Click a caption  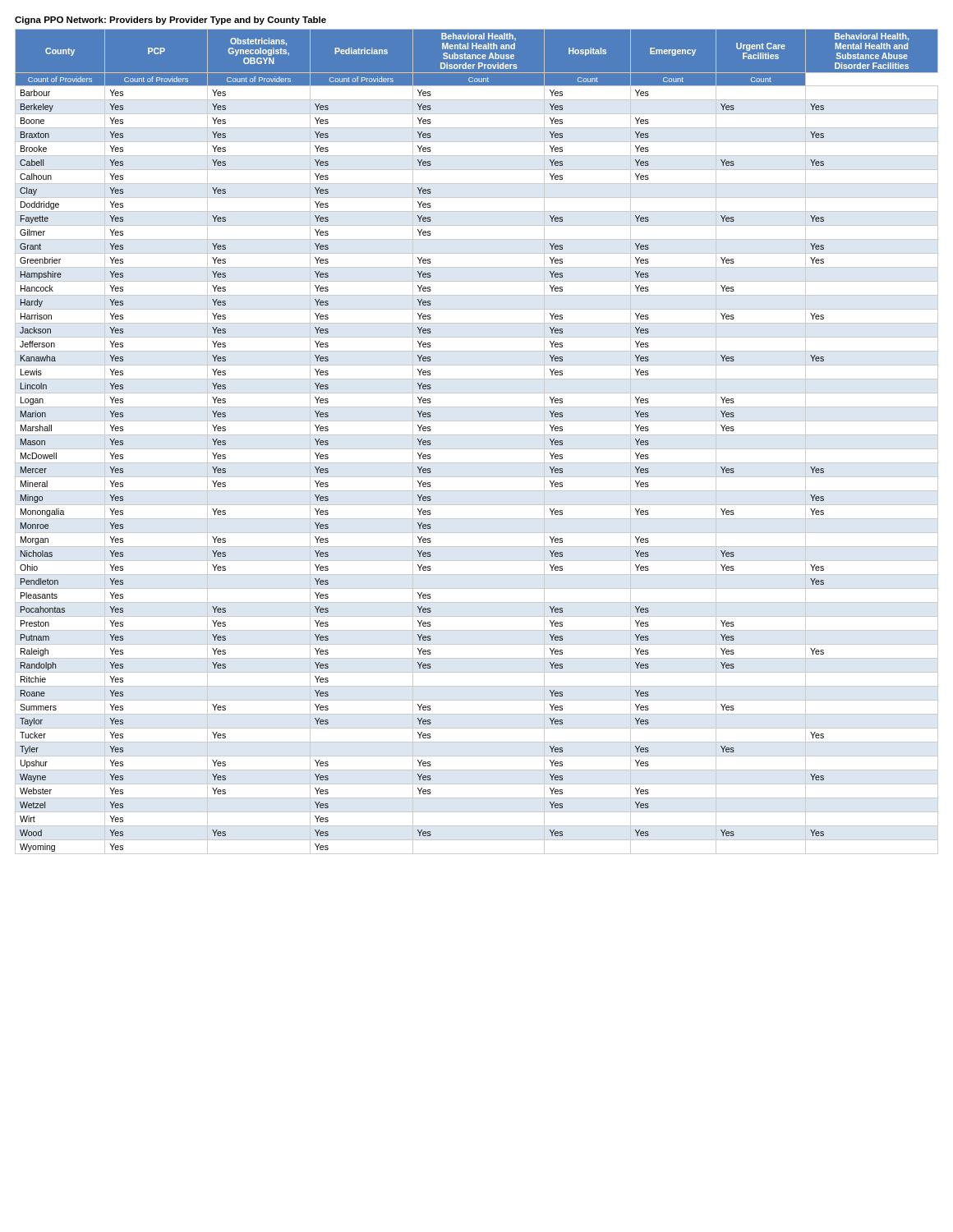(171, 20)
